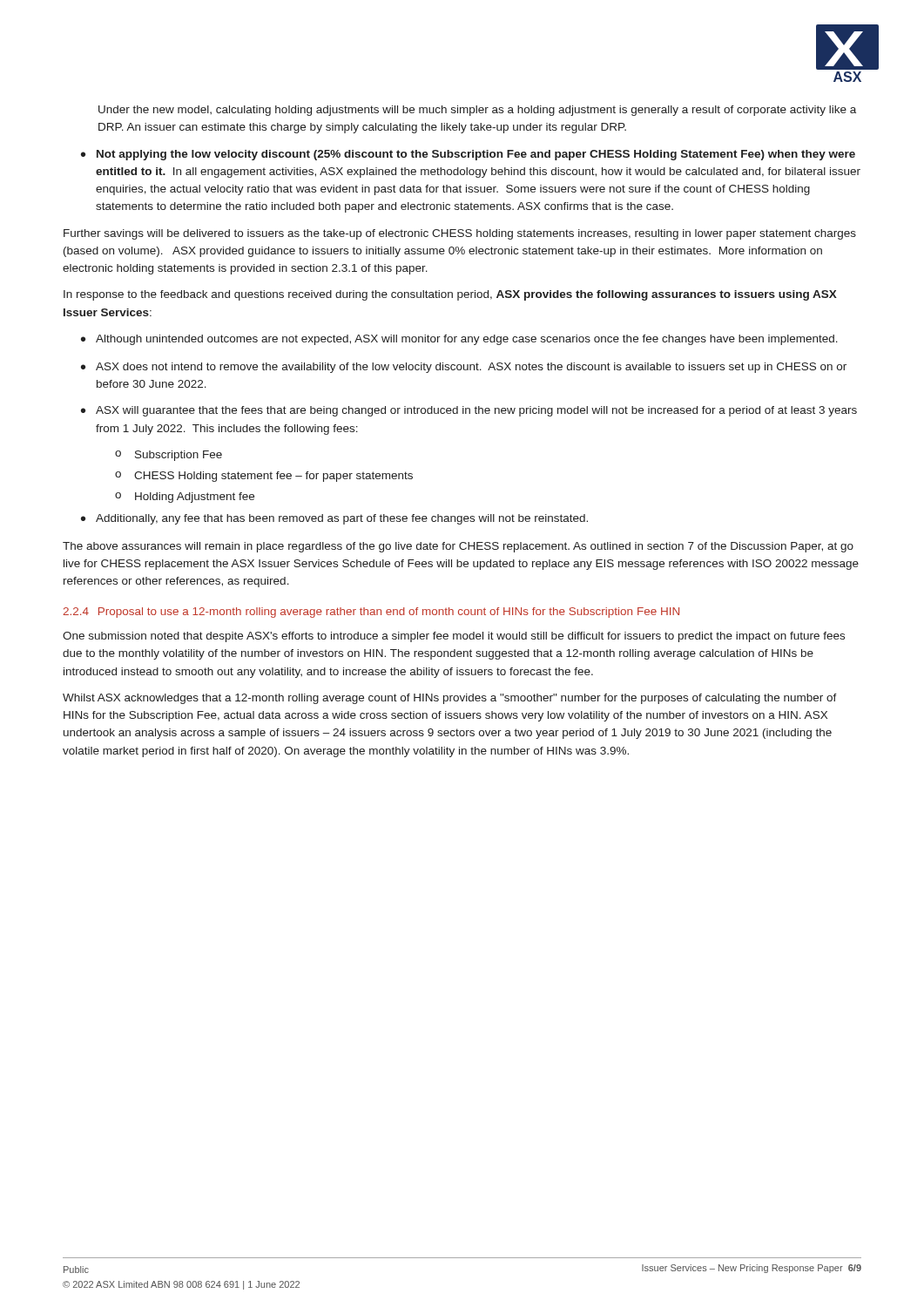Find the list item that says "o Subscription Fee"
The image size is (924, 1307).
[x=169, y=456]
